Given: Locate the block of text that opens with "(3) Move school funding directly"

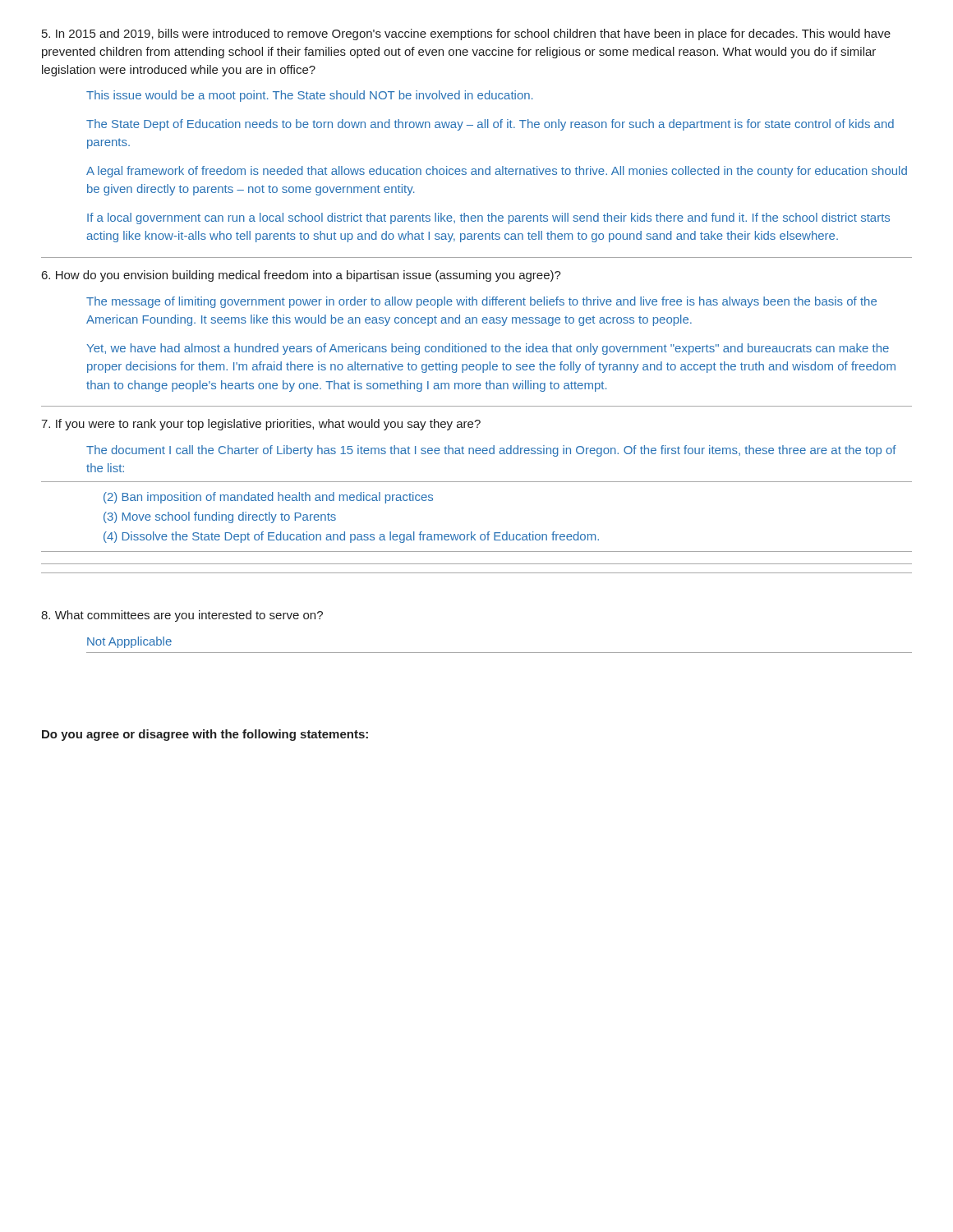Looking at the screenshot, I should click(x=220, y=517).
